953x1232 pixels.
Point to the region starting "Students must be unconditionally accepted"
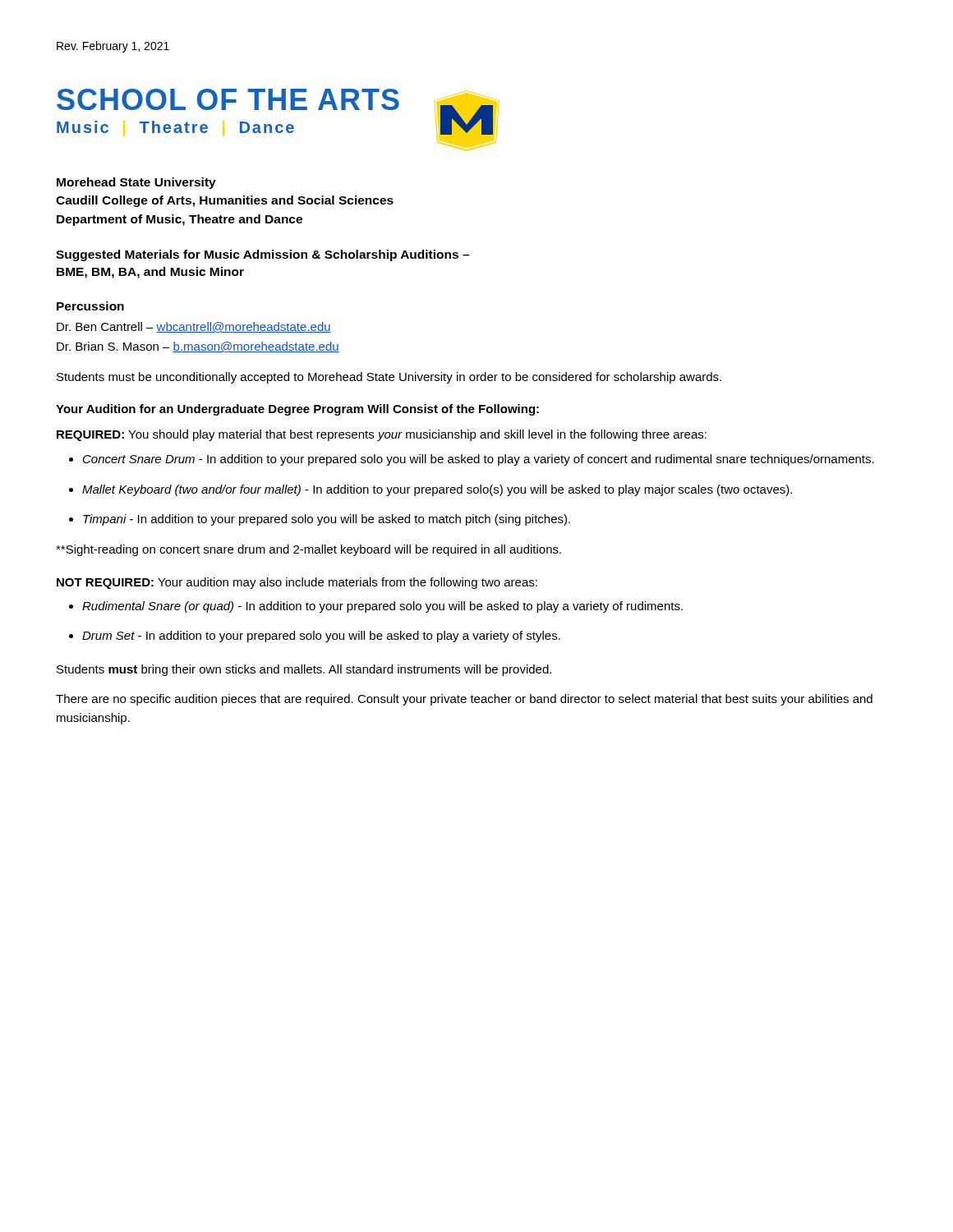click(389, 377)
